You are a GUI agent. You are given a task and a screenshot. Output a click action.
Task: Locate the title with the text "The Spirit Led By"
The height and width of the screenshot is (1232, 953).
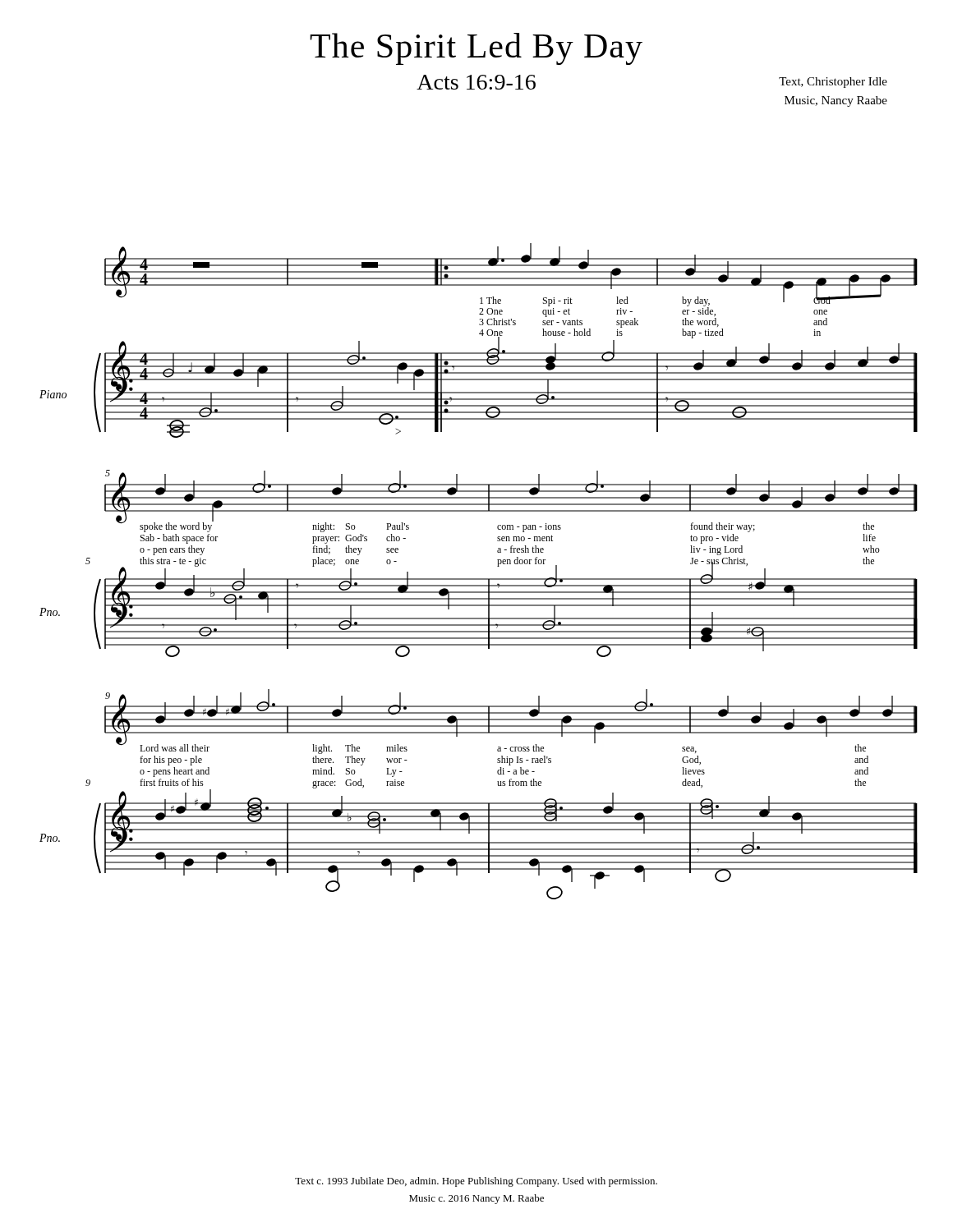[x=476, y=46]
